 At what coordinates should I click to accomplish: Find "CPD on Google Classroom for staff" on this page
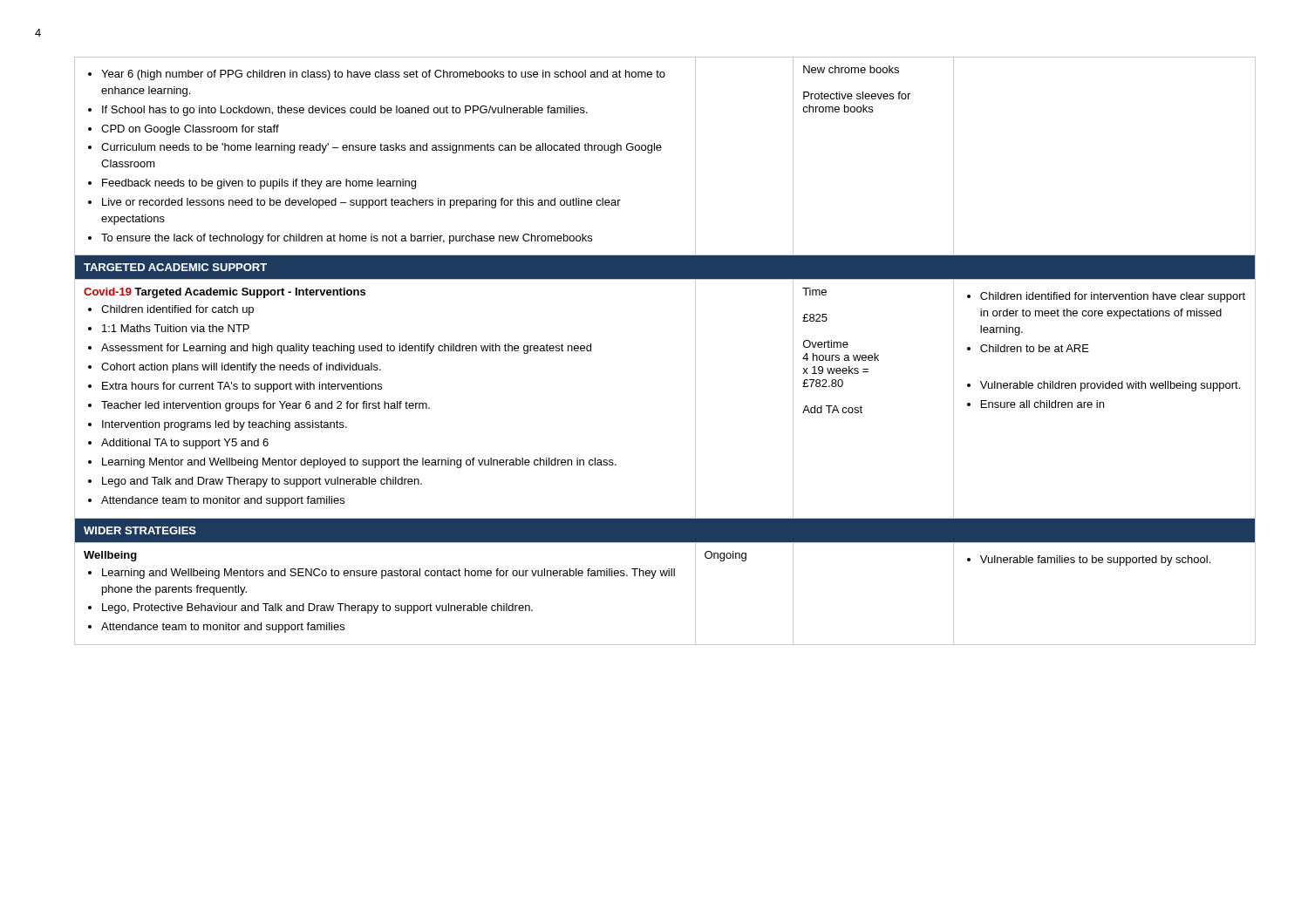coord(190,128)
